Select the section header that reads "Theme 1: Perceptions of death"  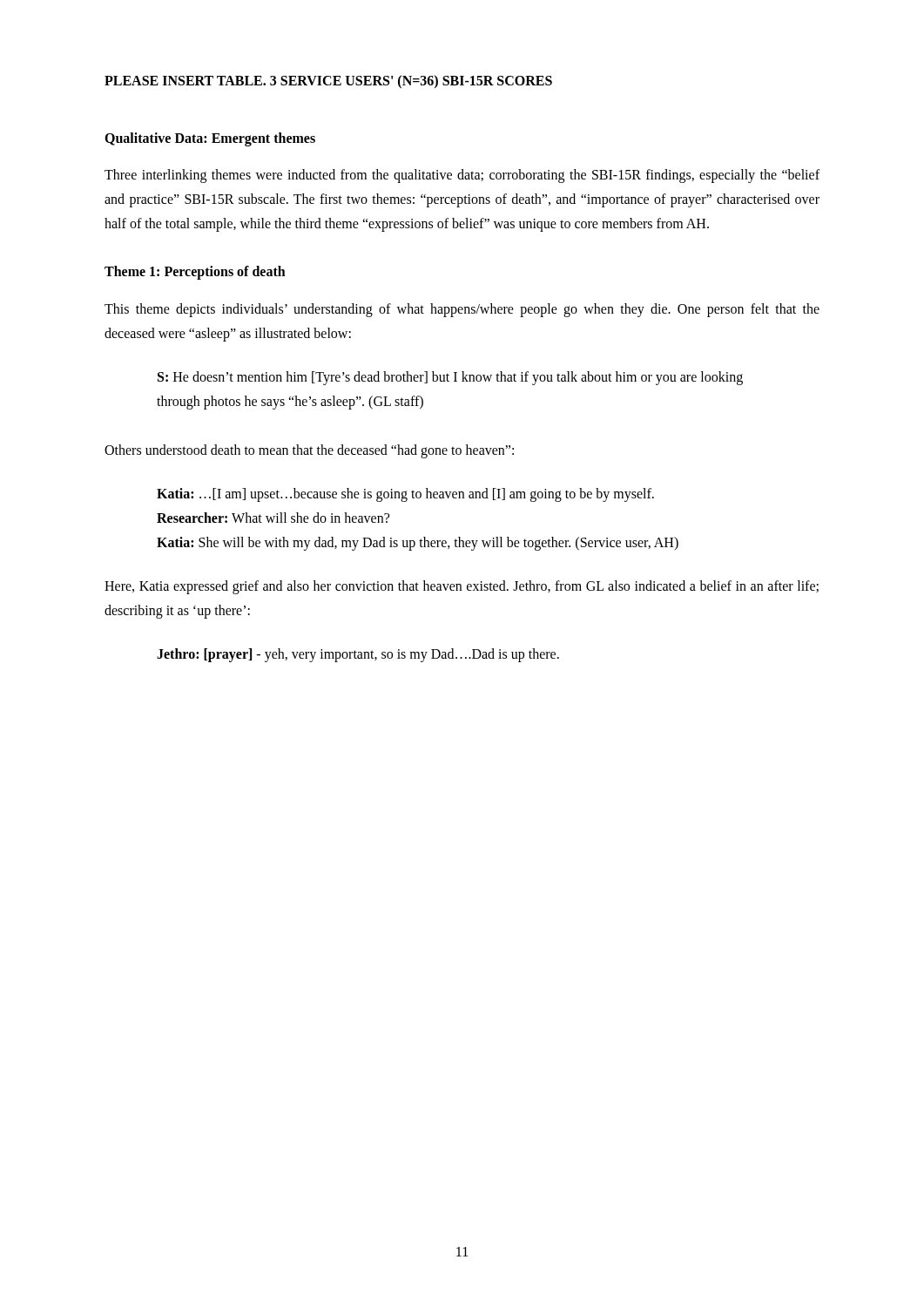tap(195, 272)
